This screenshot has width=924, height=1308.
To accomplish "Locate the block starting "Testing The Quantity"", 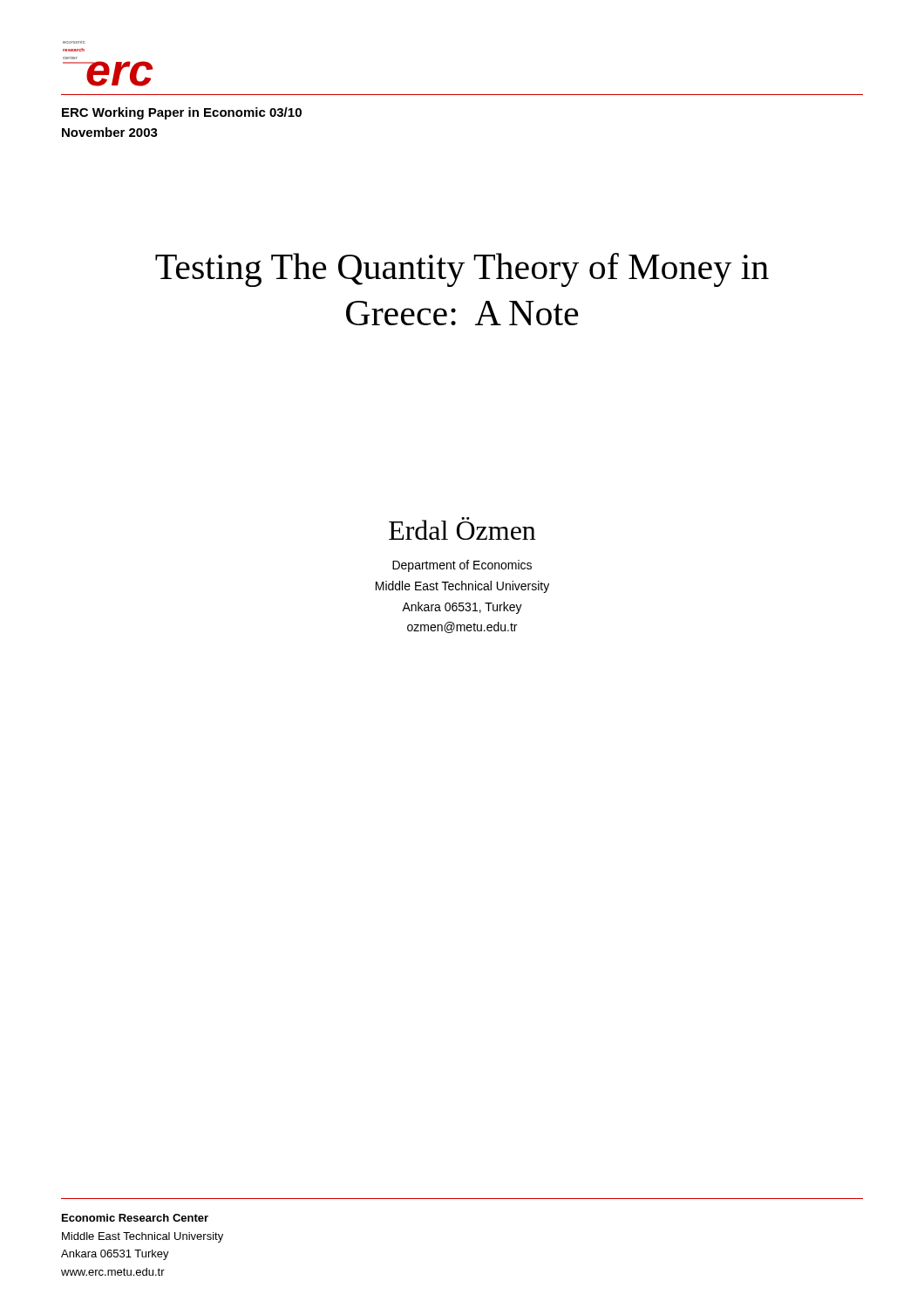I will (462, 290).
